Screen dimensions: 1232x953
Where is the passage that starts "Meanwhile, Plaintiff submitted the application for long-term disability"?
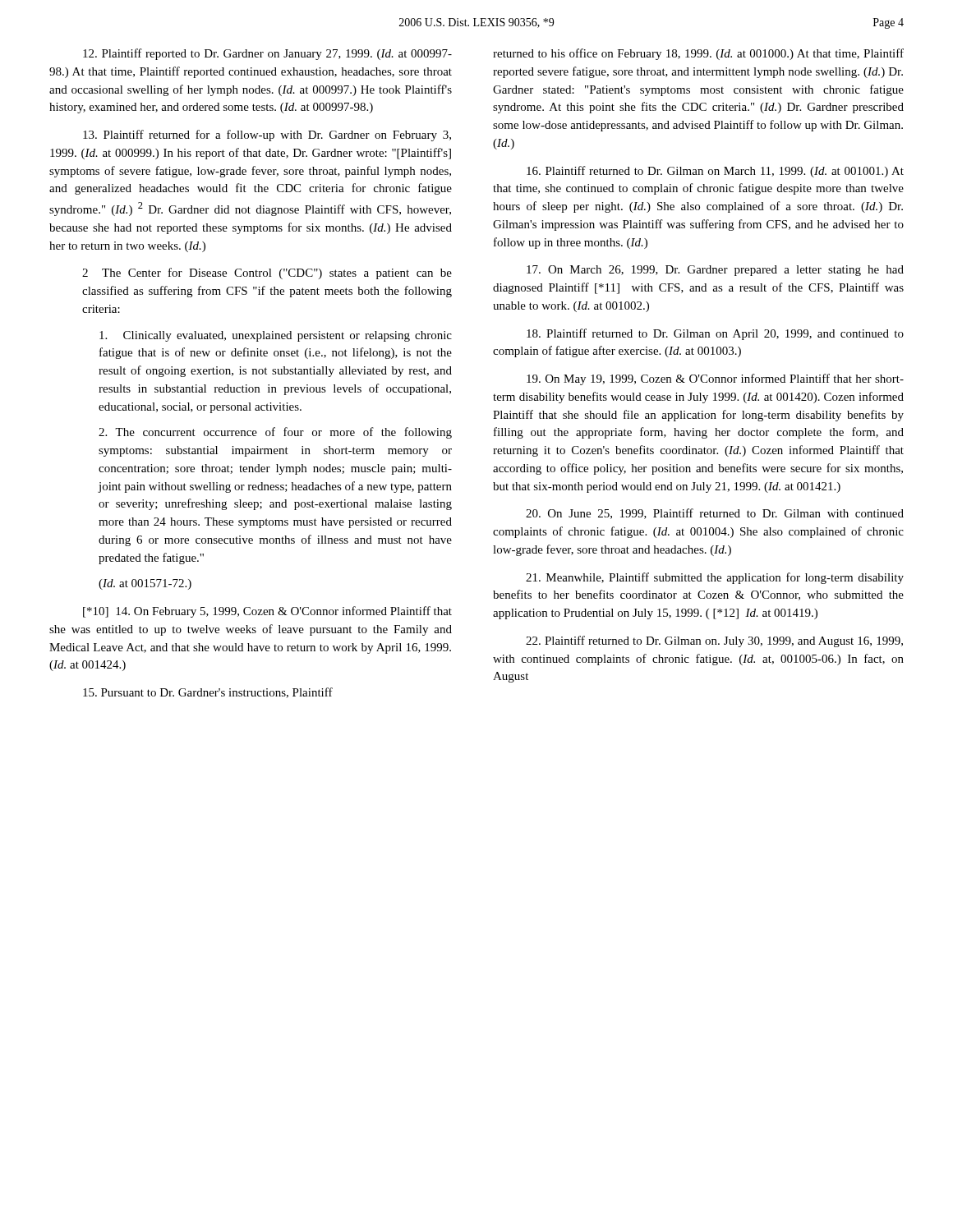click(x=698, y=595)
